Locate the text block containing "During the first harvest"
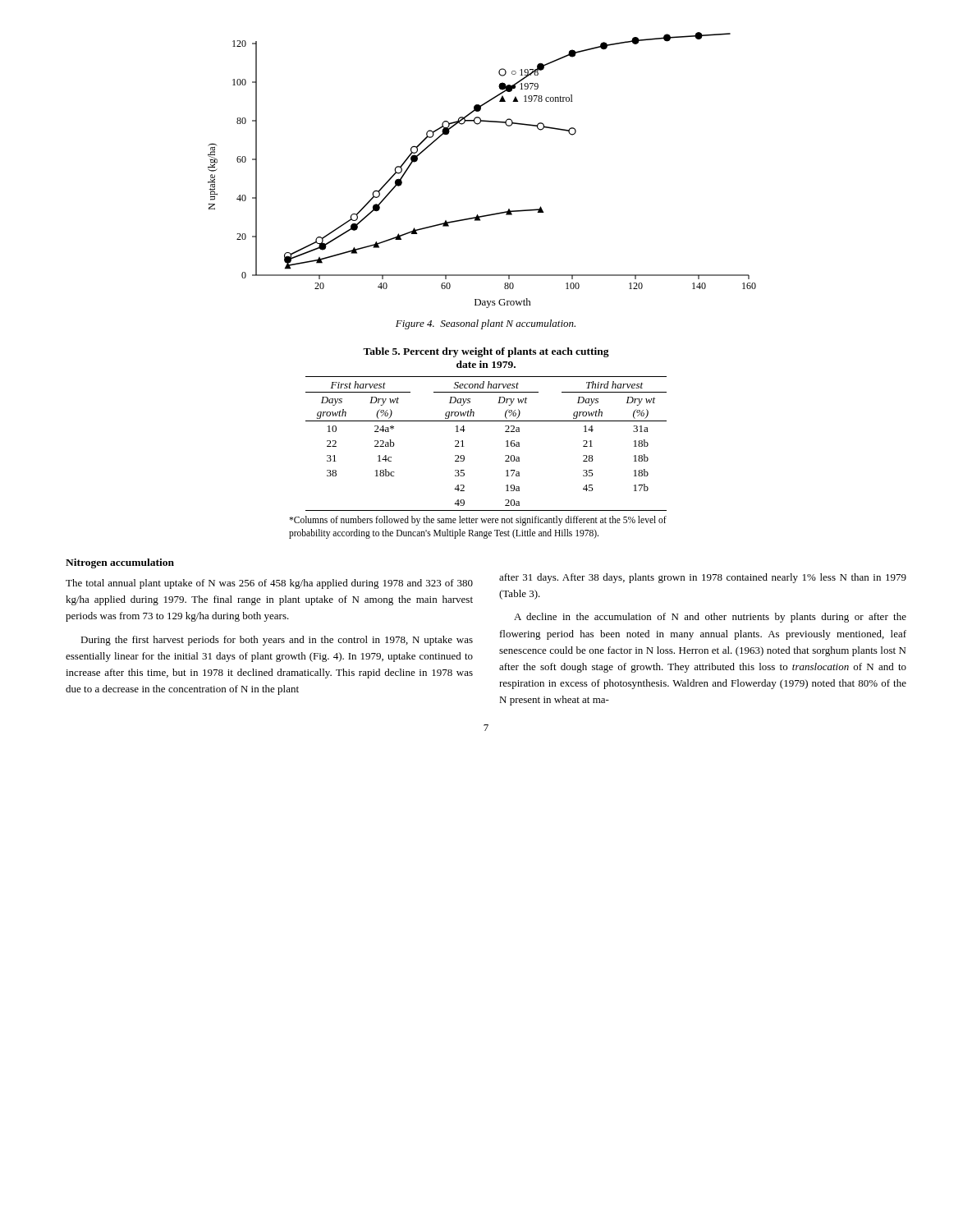The image size is (972, 1232). click(269, 664)
